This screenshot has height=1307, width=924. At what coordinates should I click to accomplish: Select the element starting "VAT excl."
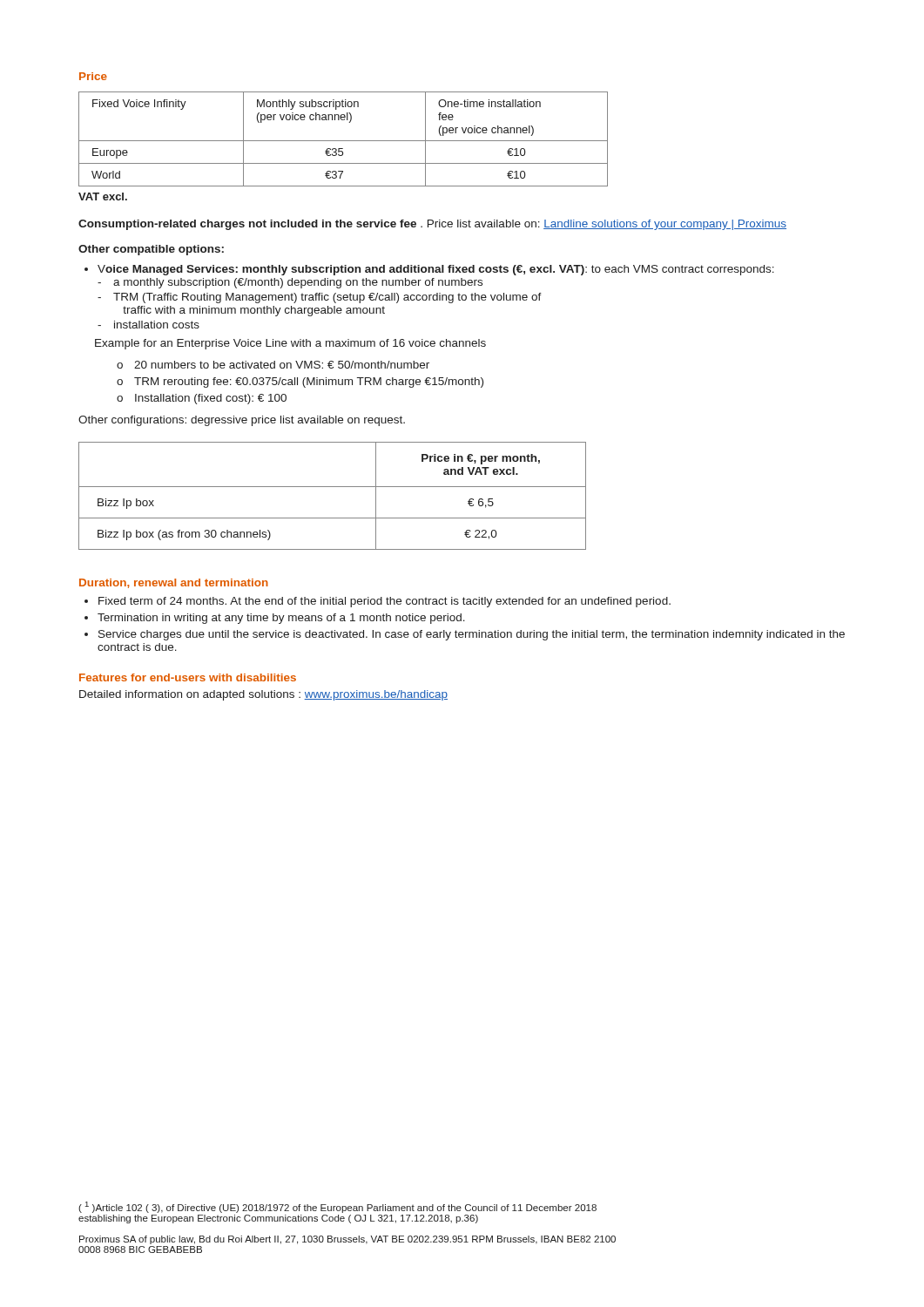click(103, 196)
